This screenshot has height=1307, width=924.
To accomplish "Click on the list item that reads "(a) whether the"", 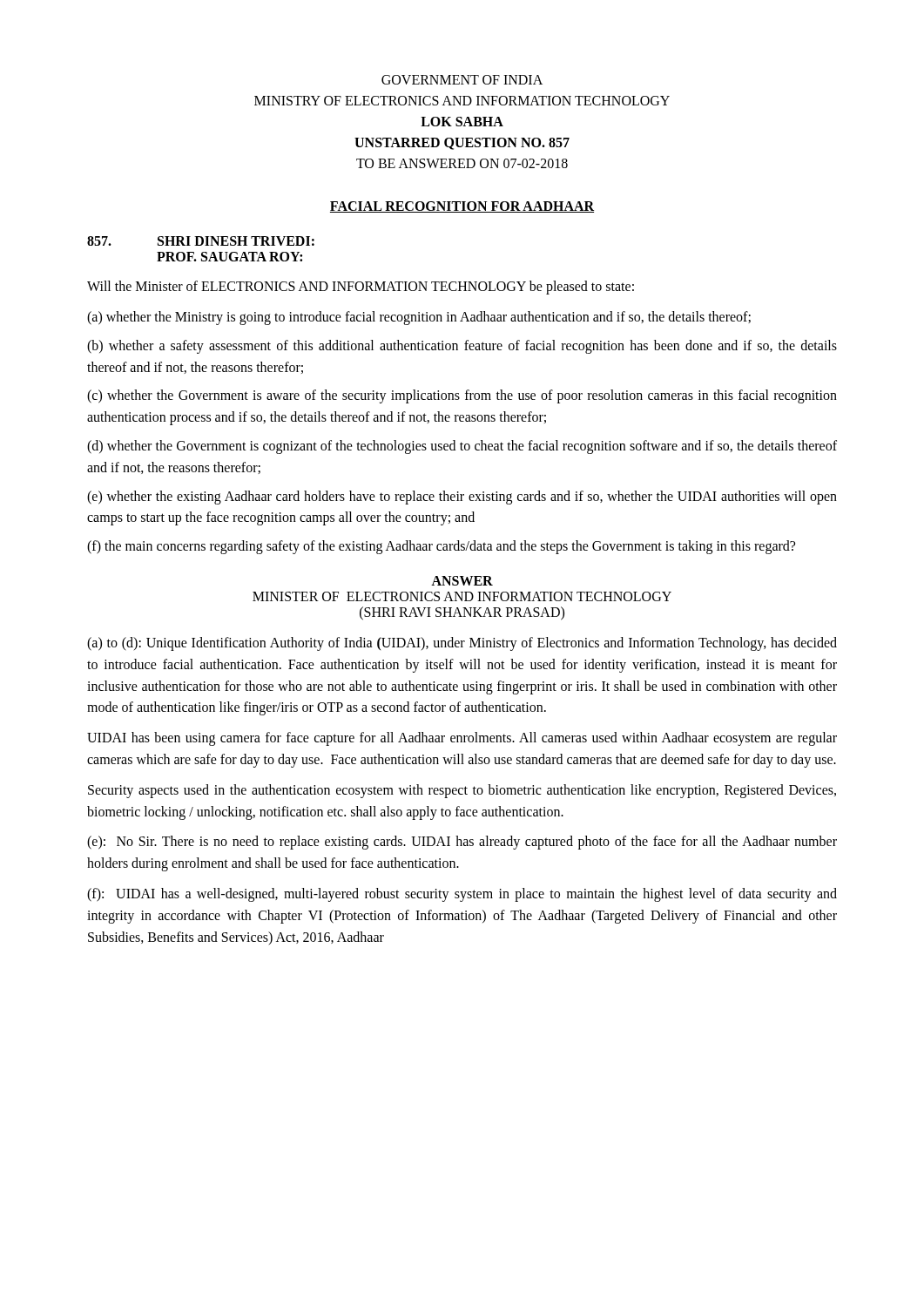I will click(419, 317).
